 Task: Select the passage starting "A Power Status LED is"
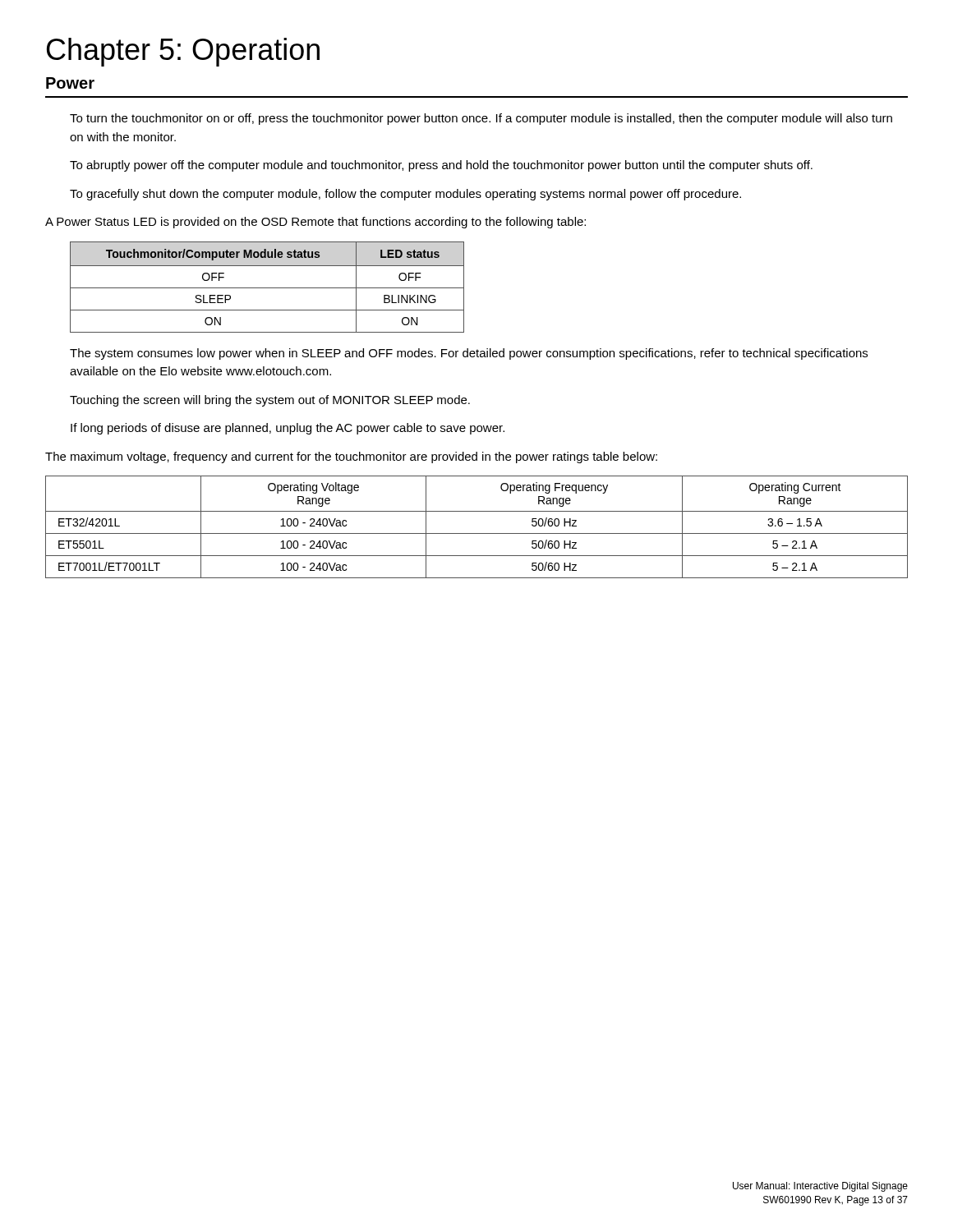[476, 222]
